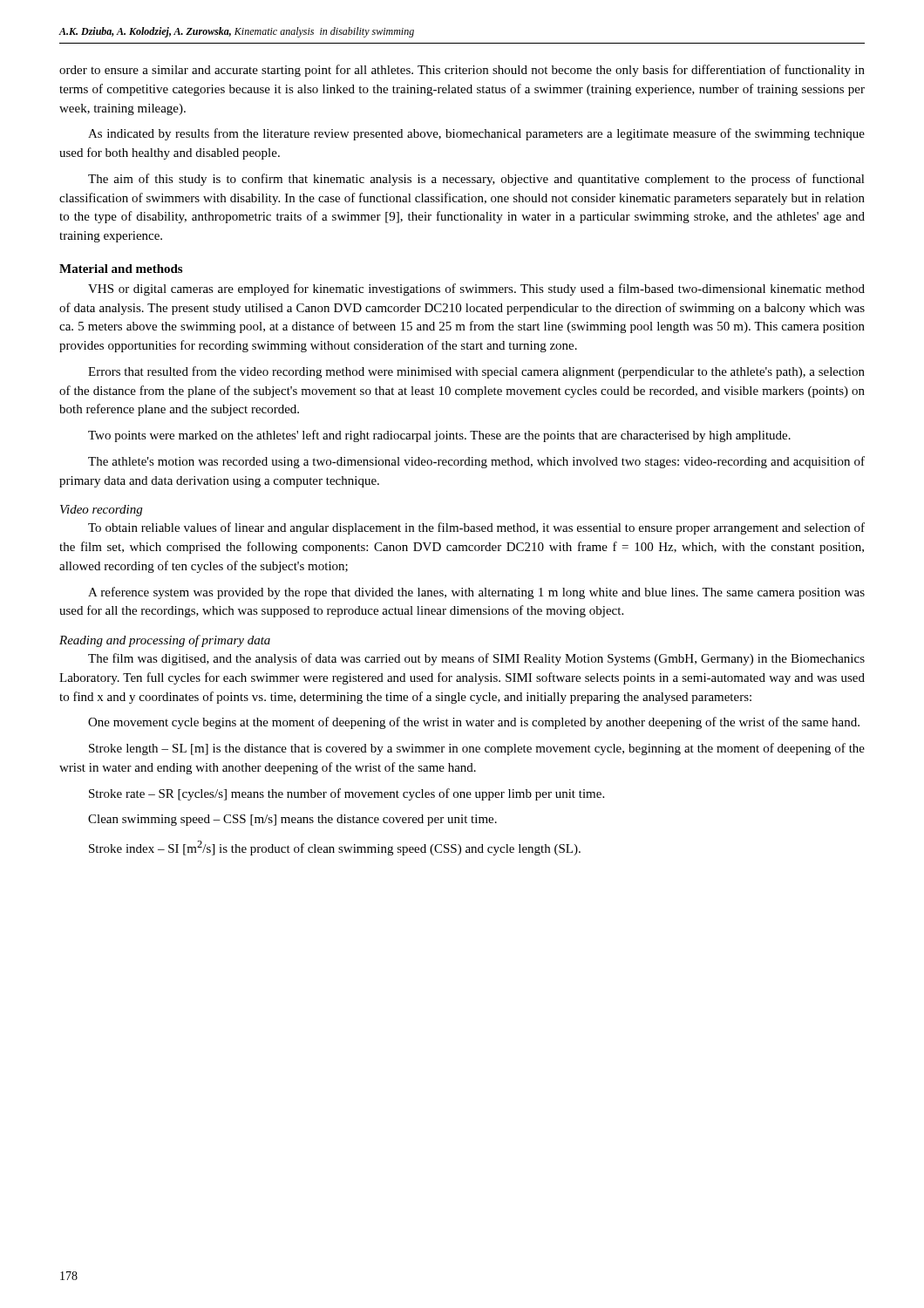The width and height of the screenshot is (924, 1308).
Task: Locate the text "Reading and processing of primary data"
Action: point(165,640)
